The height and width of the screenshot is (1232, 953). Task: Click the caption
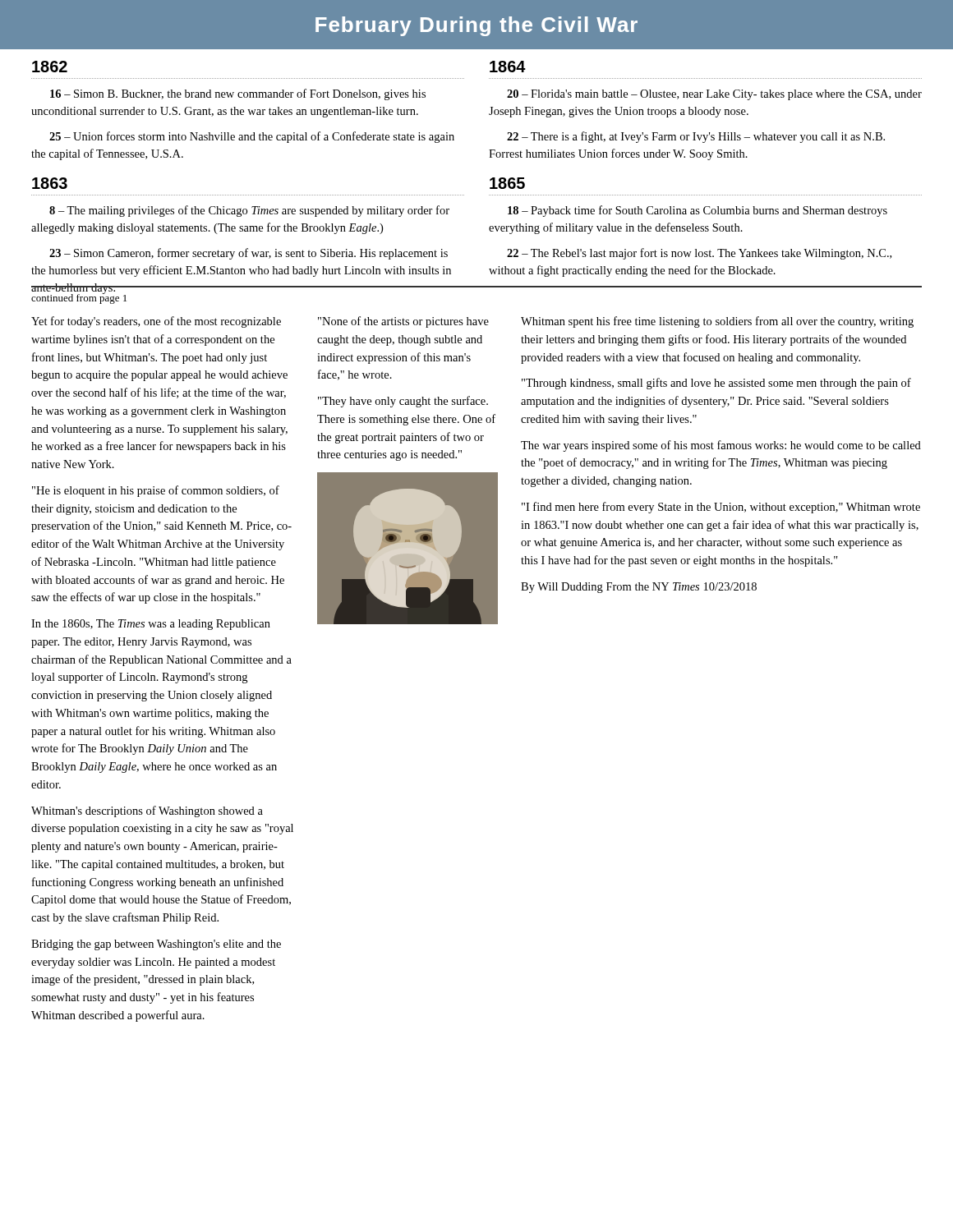click(79, 298)
